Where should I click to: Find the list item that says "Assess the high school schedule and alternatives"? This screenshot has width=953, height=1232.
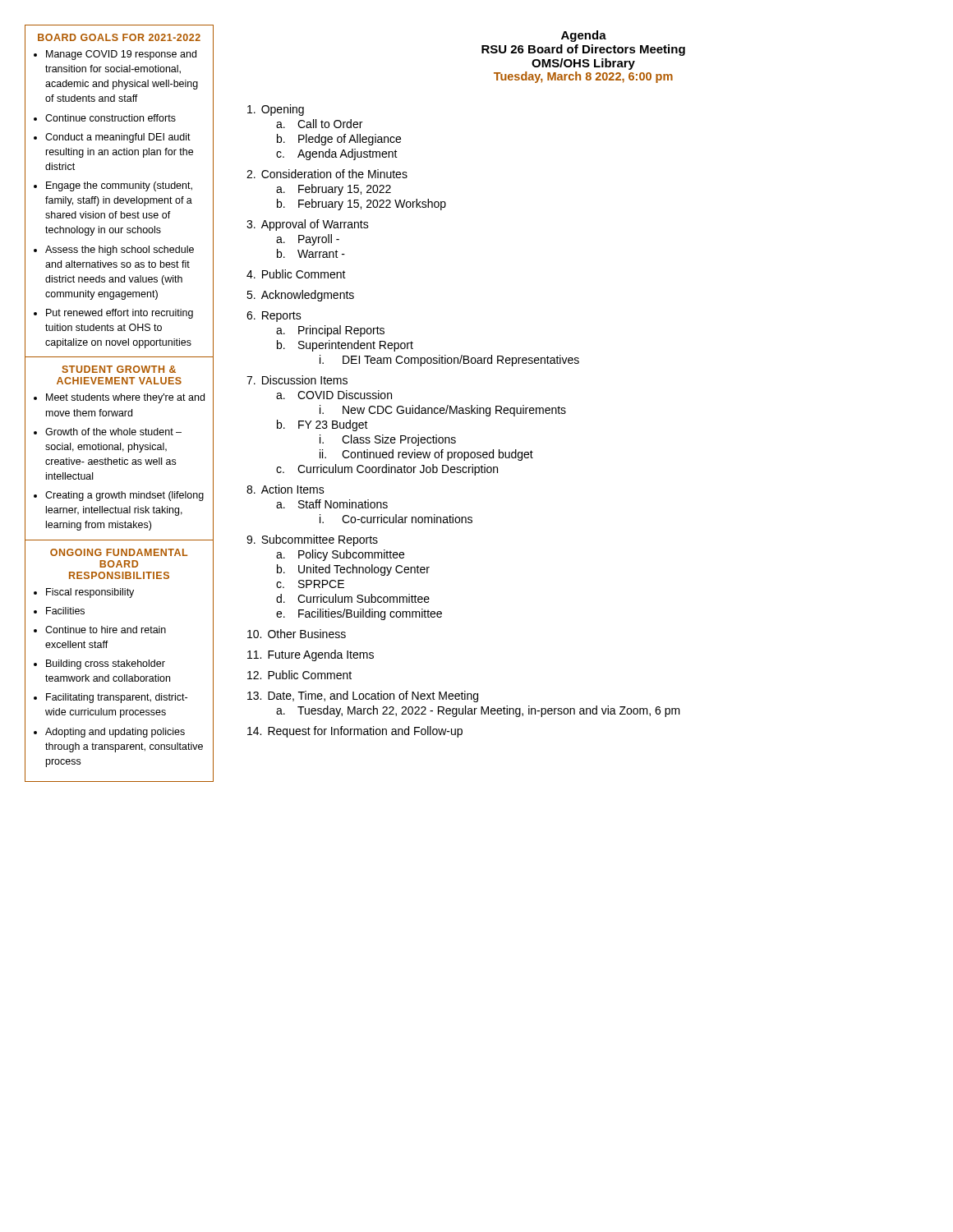[120, 272]
